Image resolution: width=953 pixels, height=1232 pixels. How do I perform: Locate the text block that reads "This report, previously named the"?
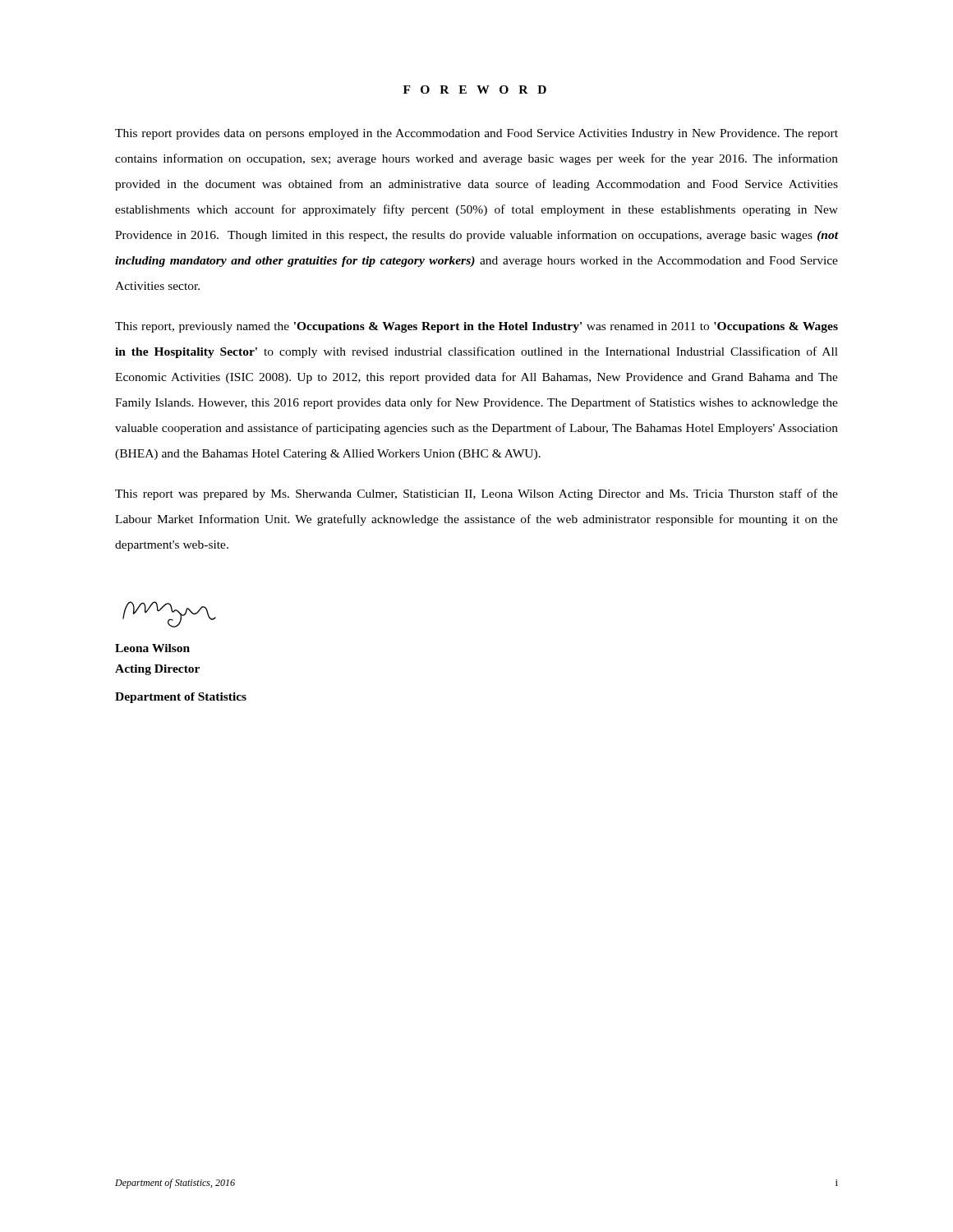(476, 389)
